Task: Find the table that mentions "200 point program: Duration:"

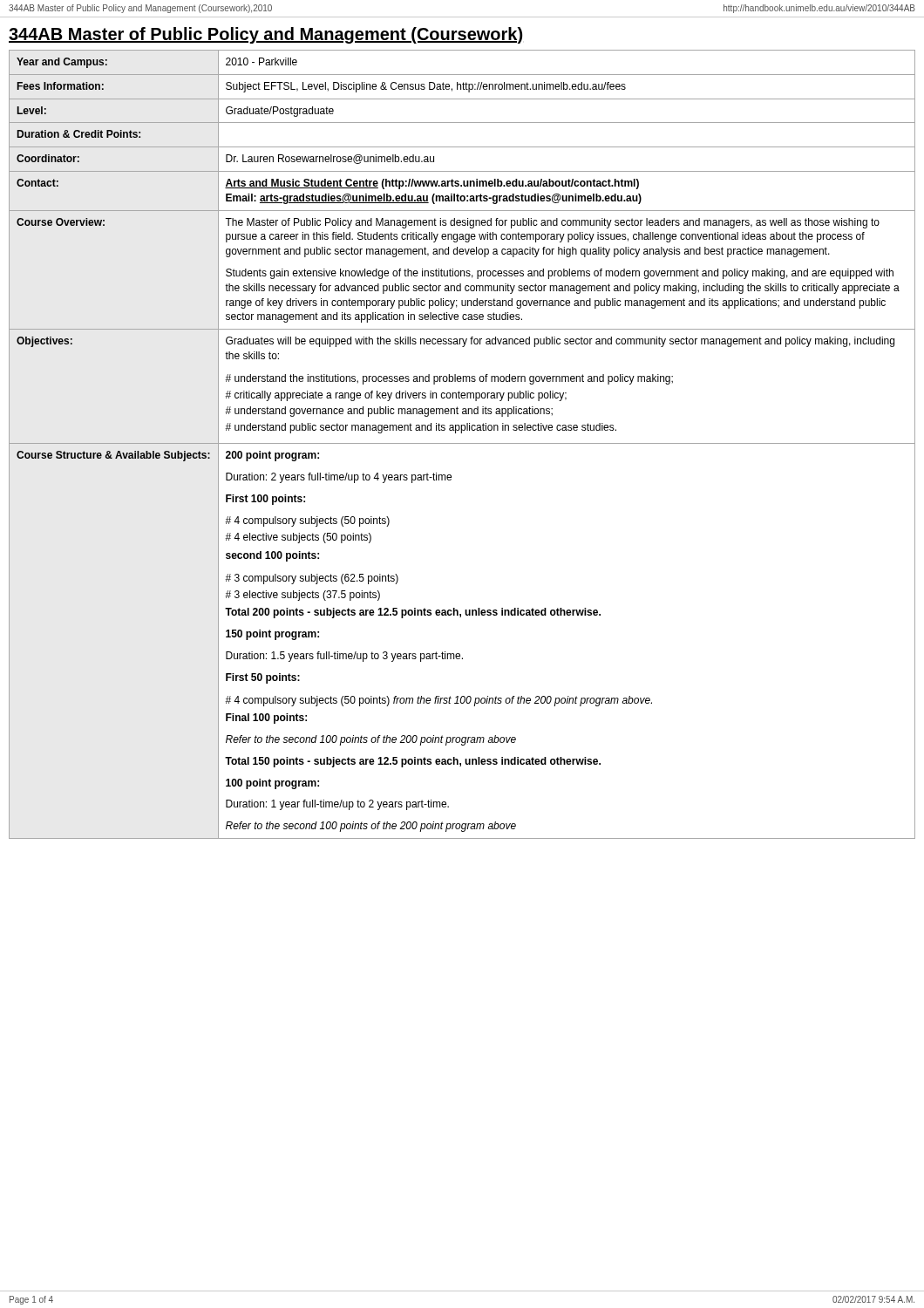Action: coord(462,444)
